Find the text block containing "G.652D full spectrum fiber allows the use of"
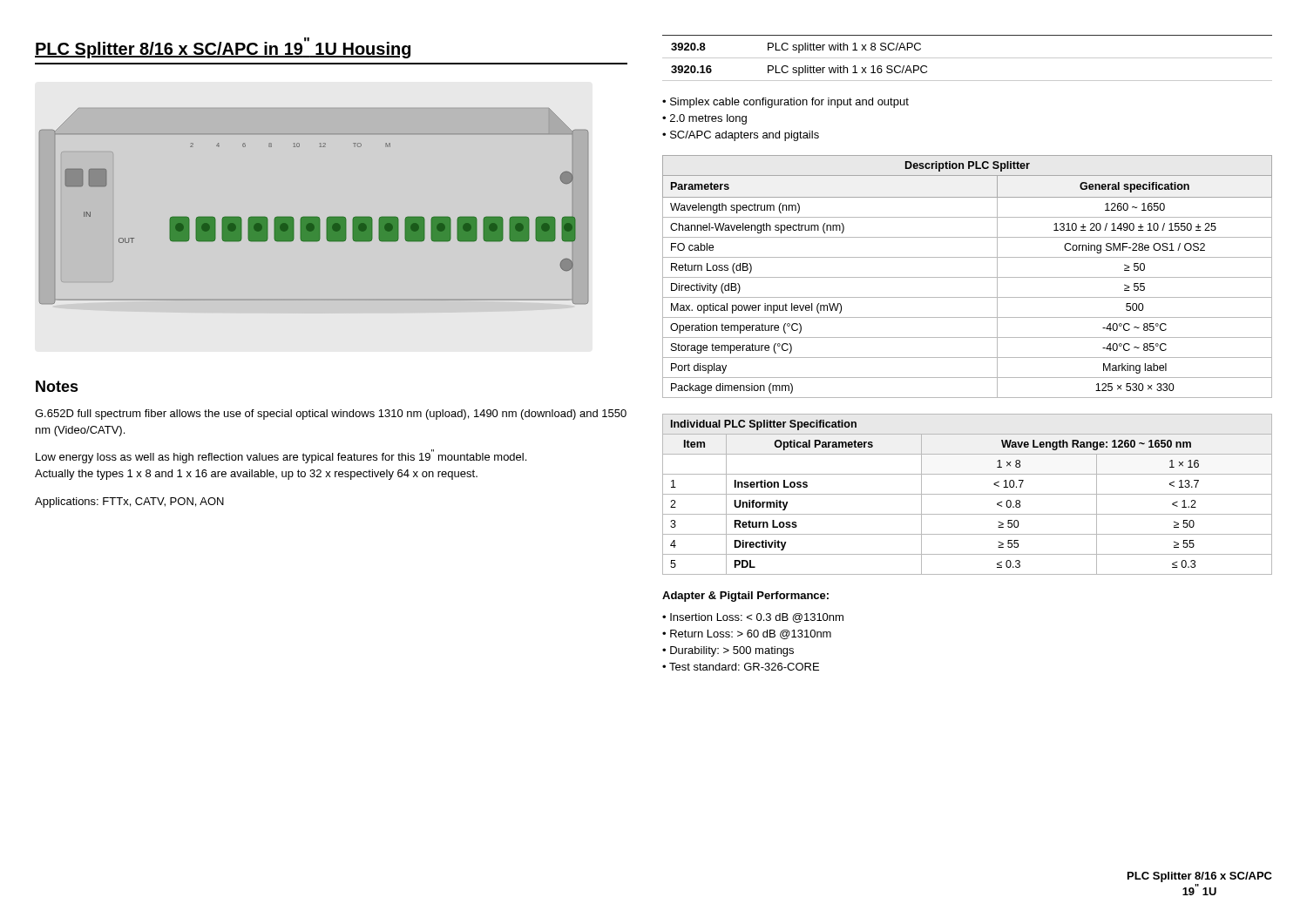 click(x=331, y=421)
